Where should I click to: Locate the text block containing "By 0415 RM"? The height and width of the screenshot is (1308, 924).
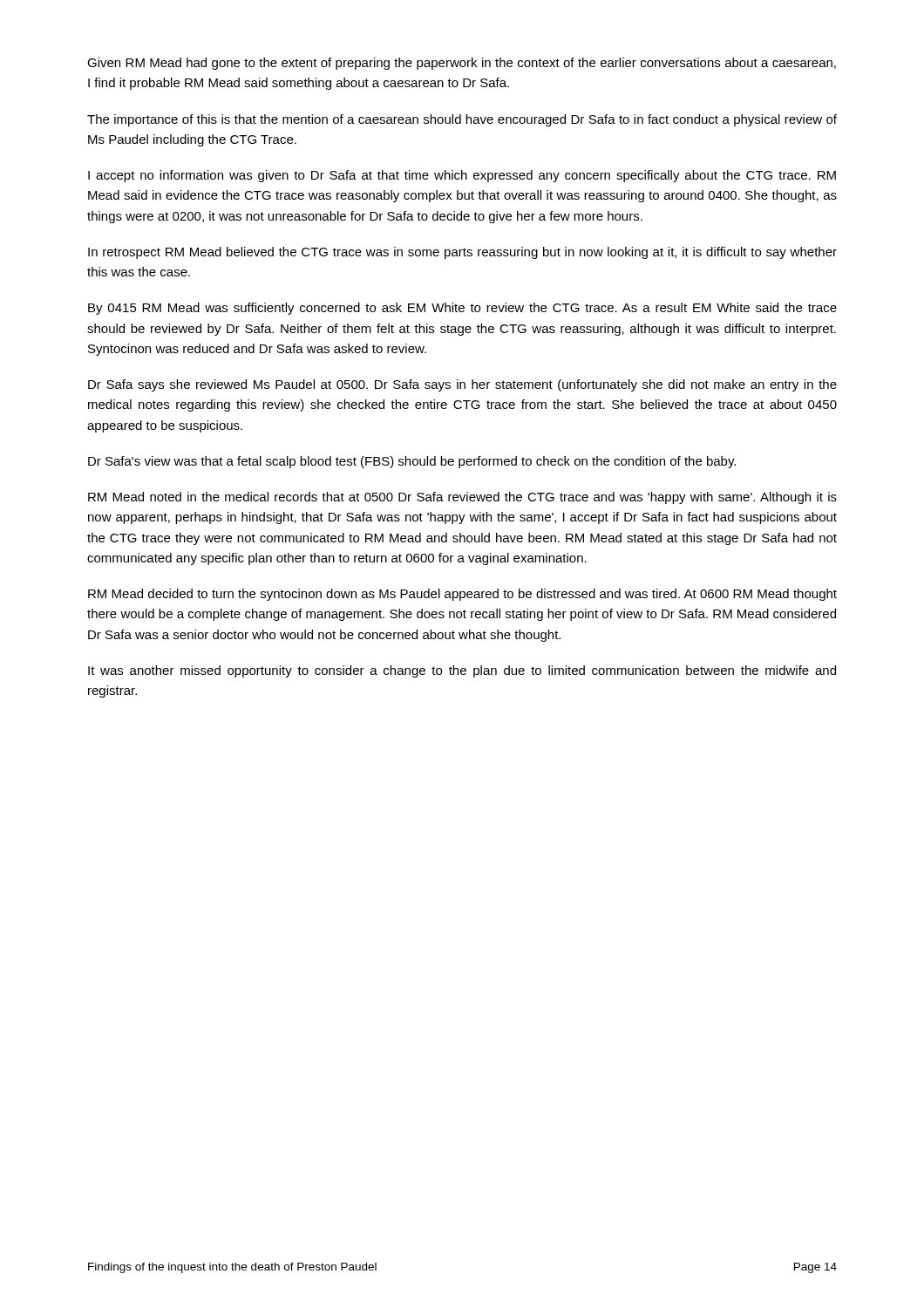pyautogui.click(x=462, y=328)
